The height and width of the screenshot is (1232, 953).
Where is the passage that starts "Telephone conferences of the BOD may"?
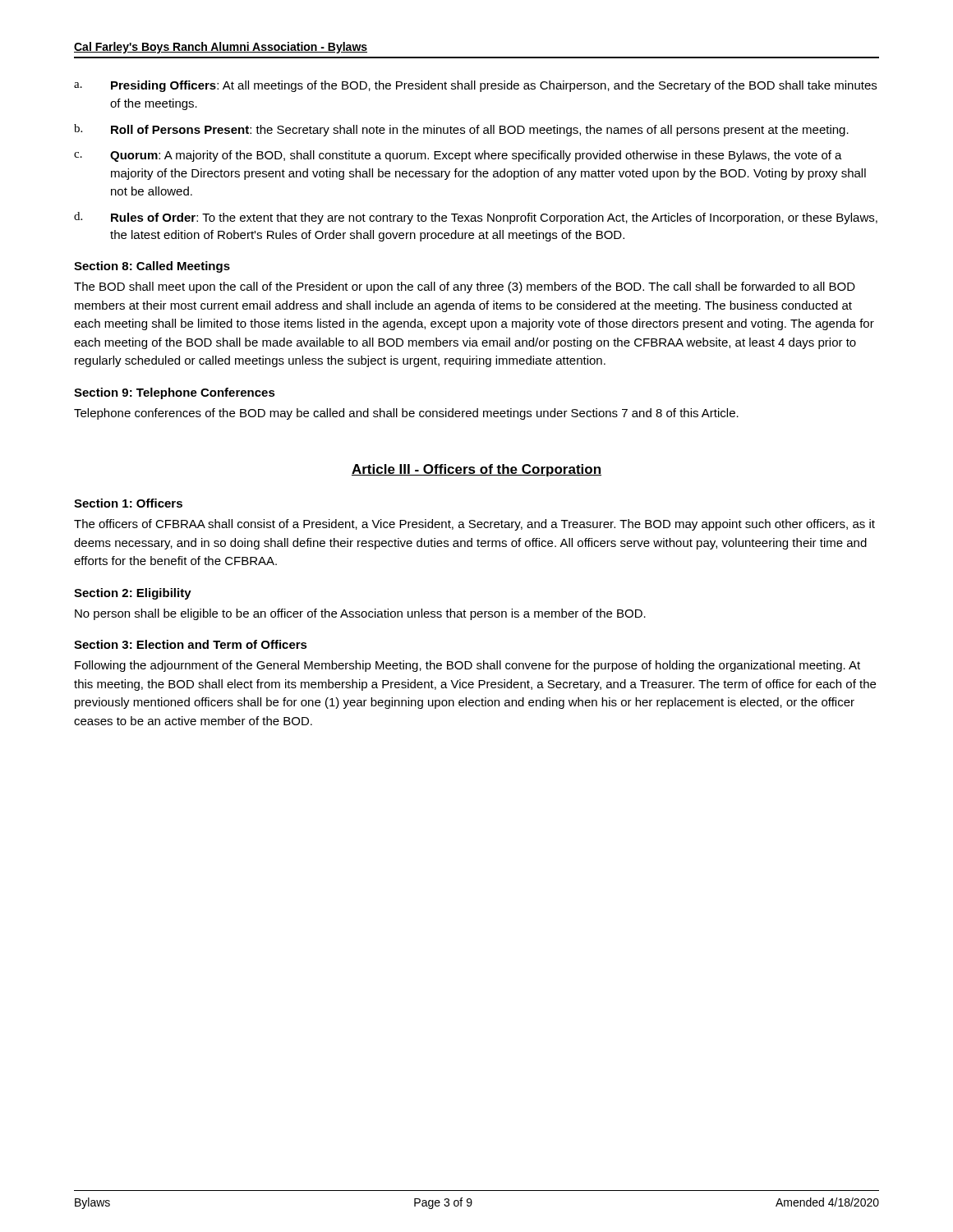[x=407, y=412]
